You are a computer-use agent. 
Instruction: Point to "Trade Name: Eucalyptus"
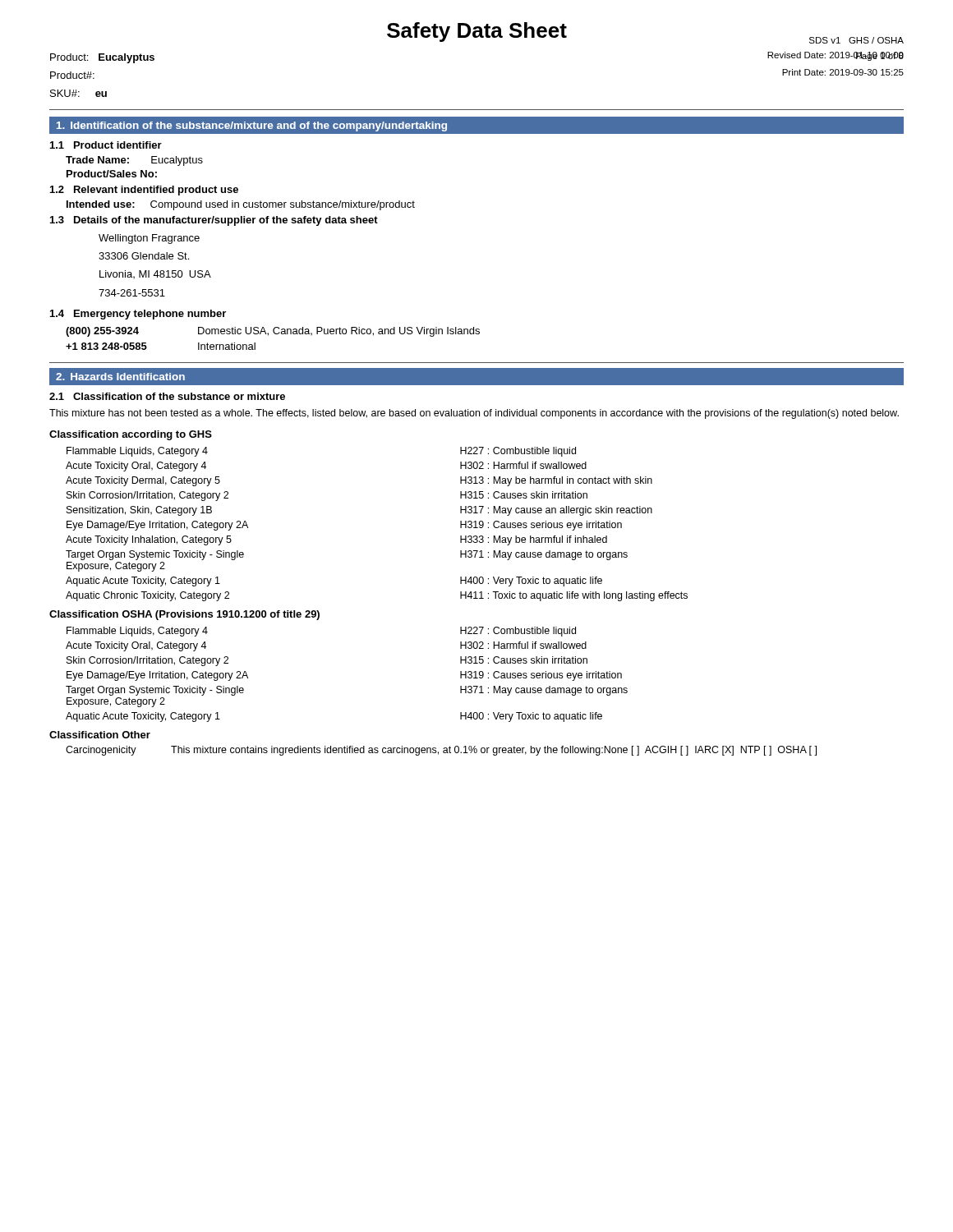tap(134, 160)
